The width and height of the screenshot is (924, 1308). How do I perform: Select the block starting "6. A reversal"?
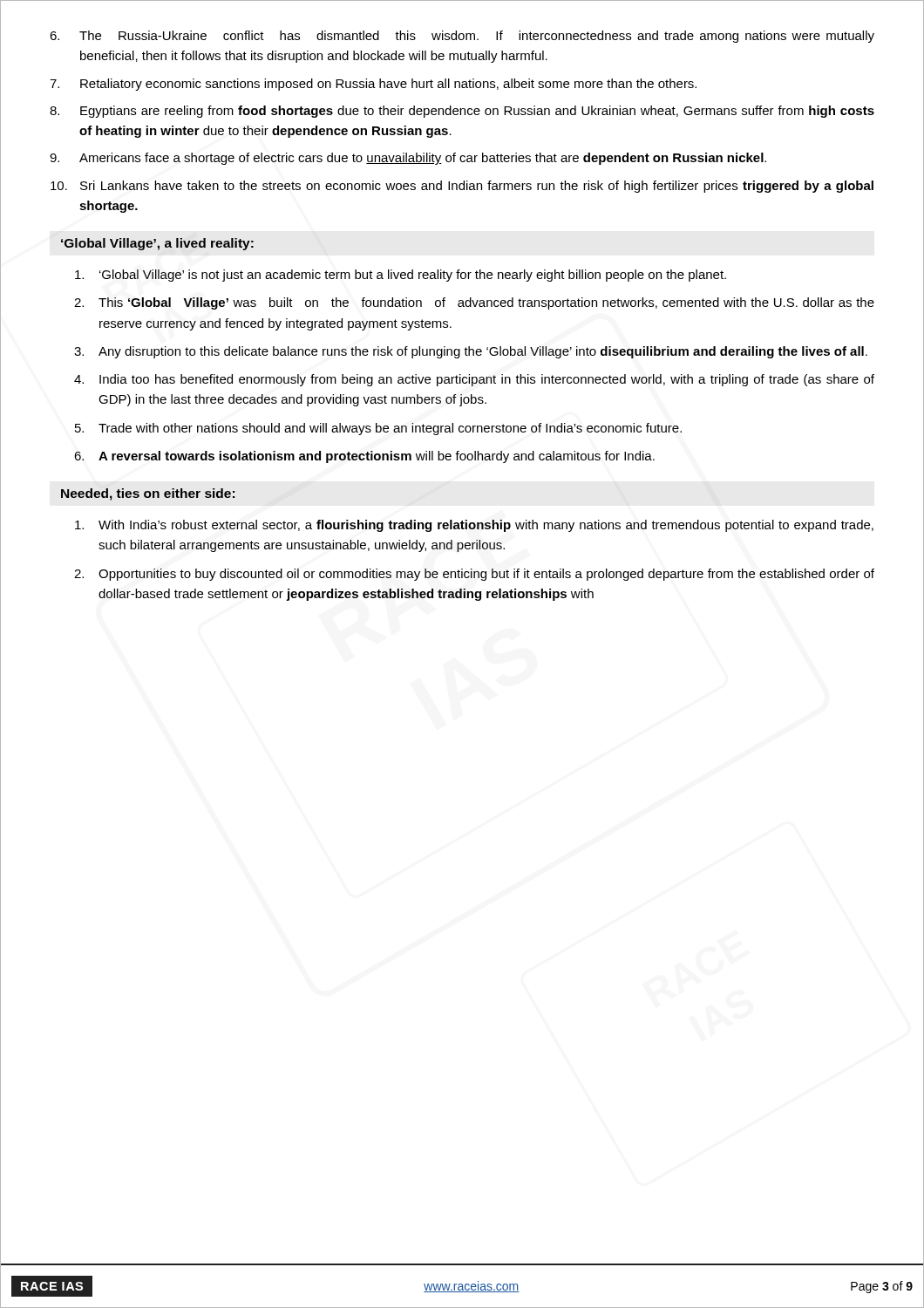click(x=462, y=456)
